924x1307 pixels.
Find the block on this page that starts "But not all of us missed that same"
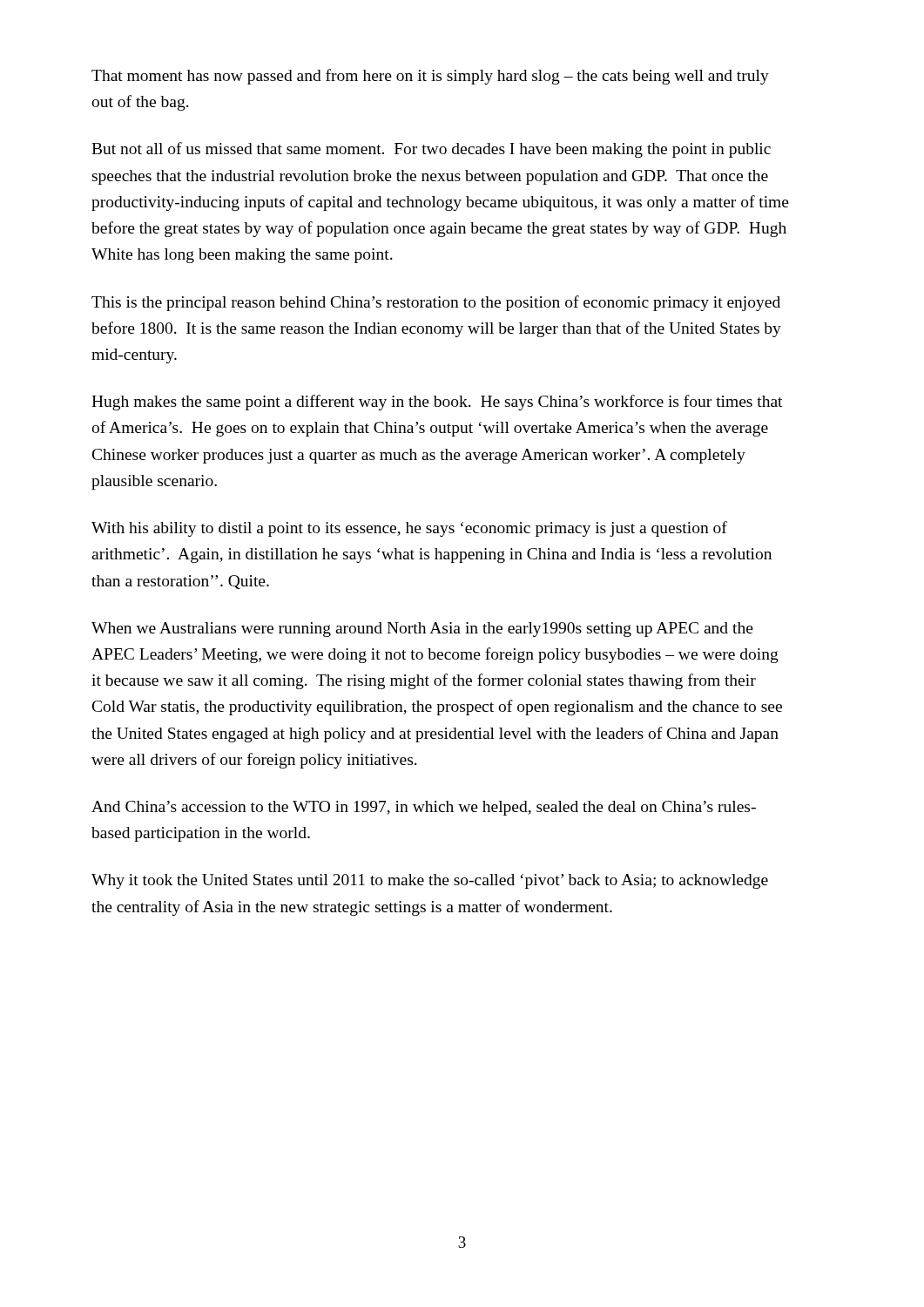pos(440,202)
